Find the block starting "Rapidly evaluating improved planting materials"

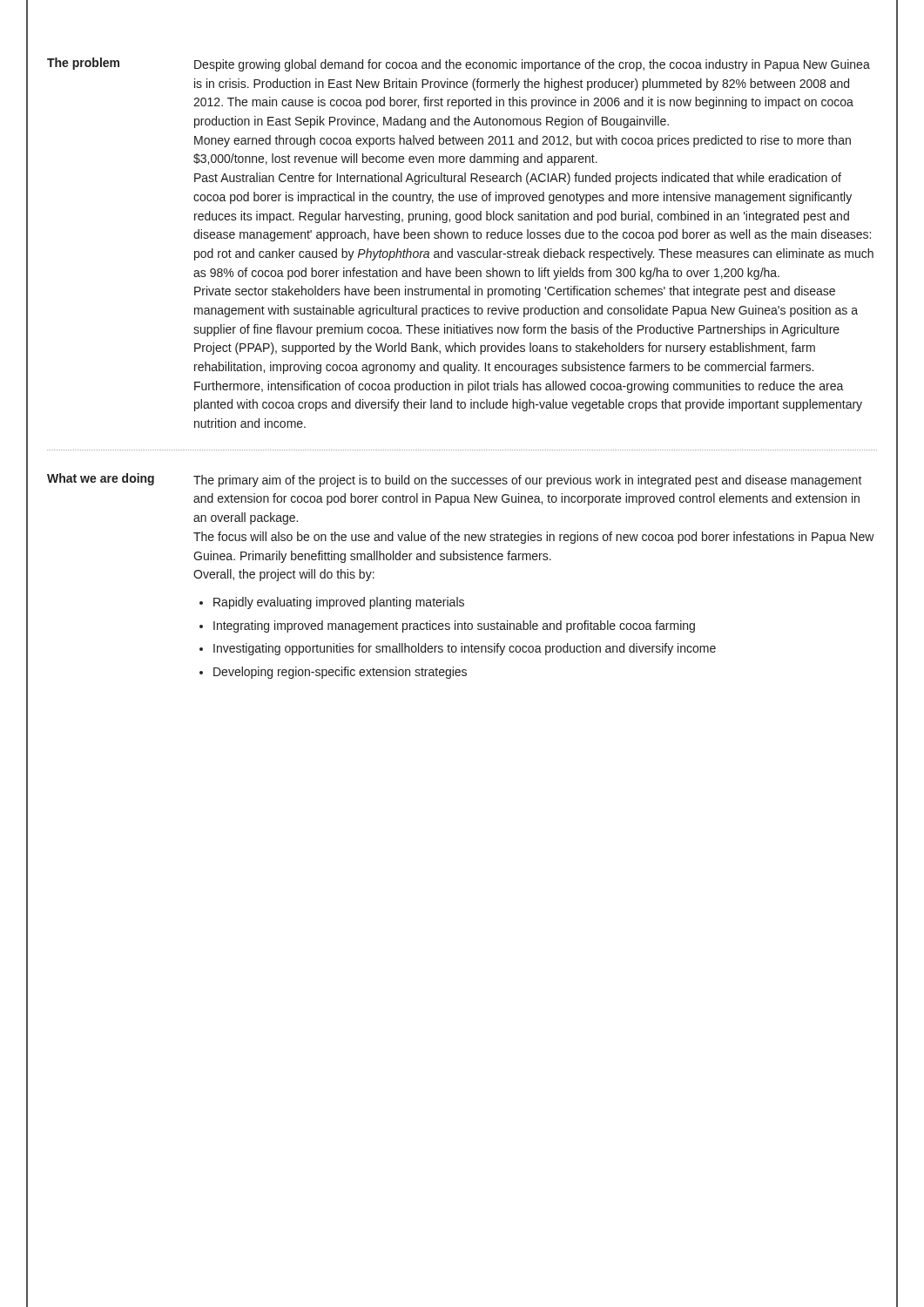coord(339,602)
